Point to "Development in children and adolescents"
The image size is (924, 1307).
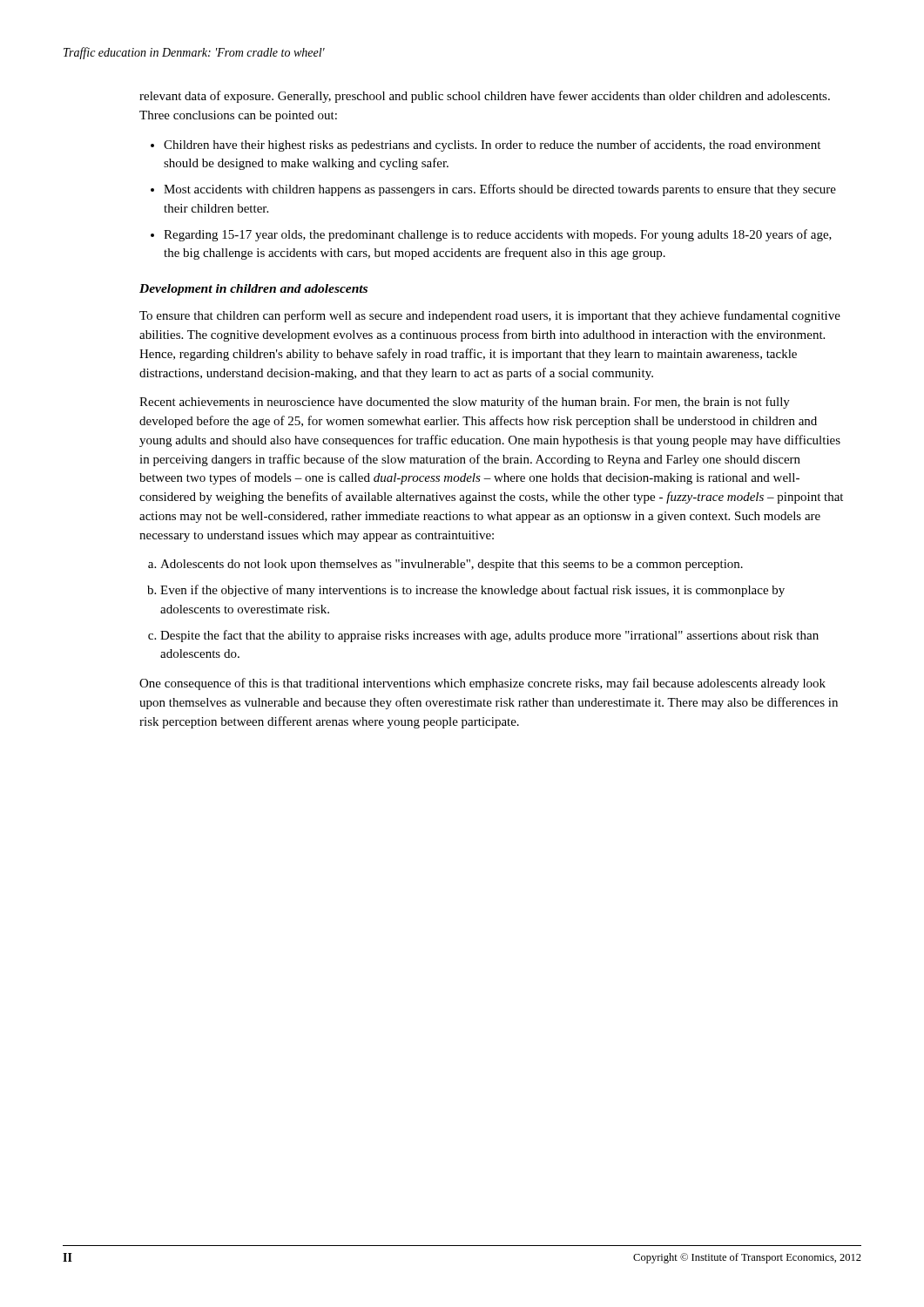point(253,290)
